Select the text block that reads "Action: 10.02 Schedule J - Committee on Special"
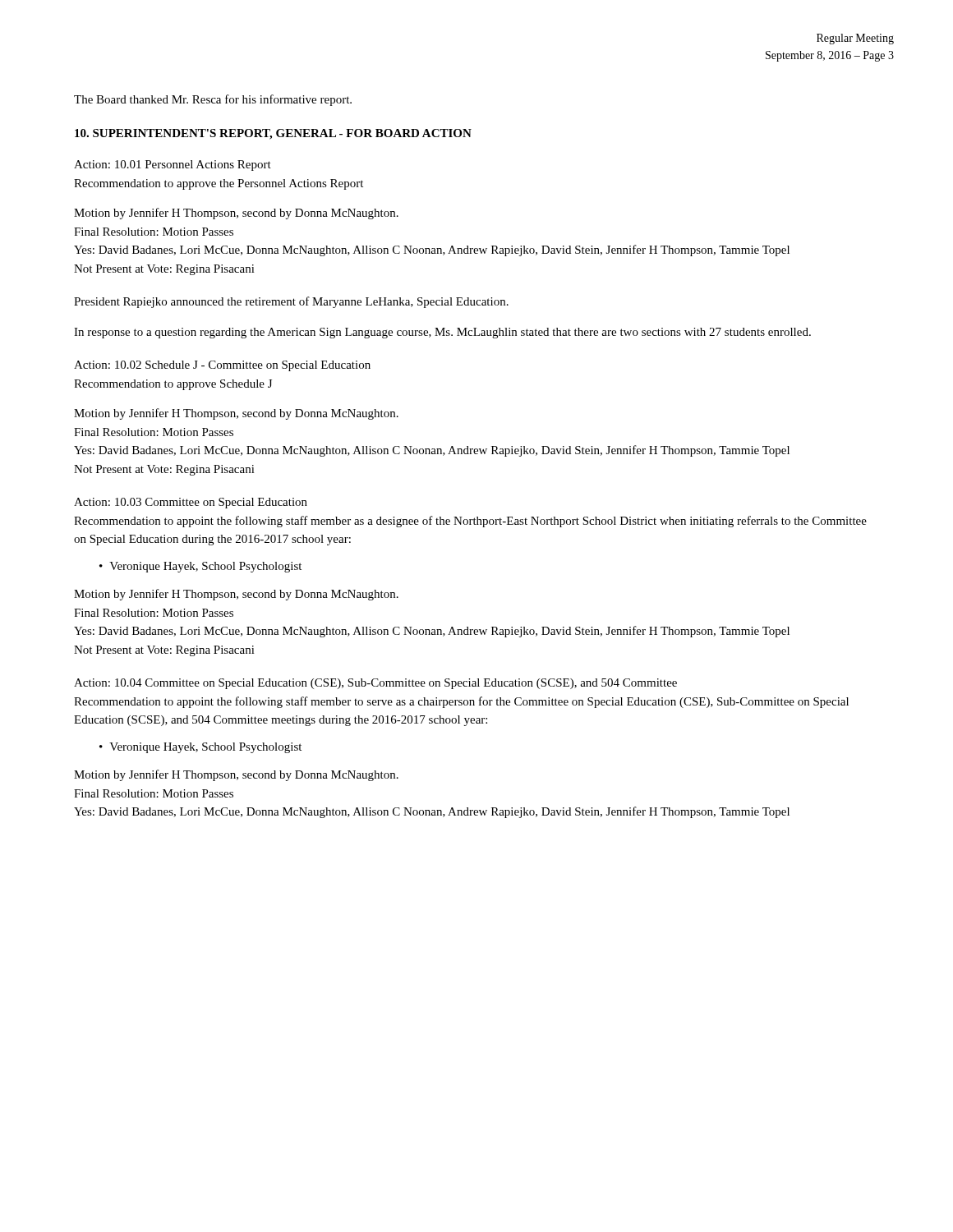This screenshot has height=1232, width=953. pos(222,374)
